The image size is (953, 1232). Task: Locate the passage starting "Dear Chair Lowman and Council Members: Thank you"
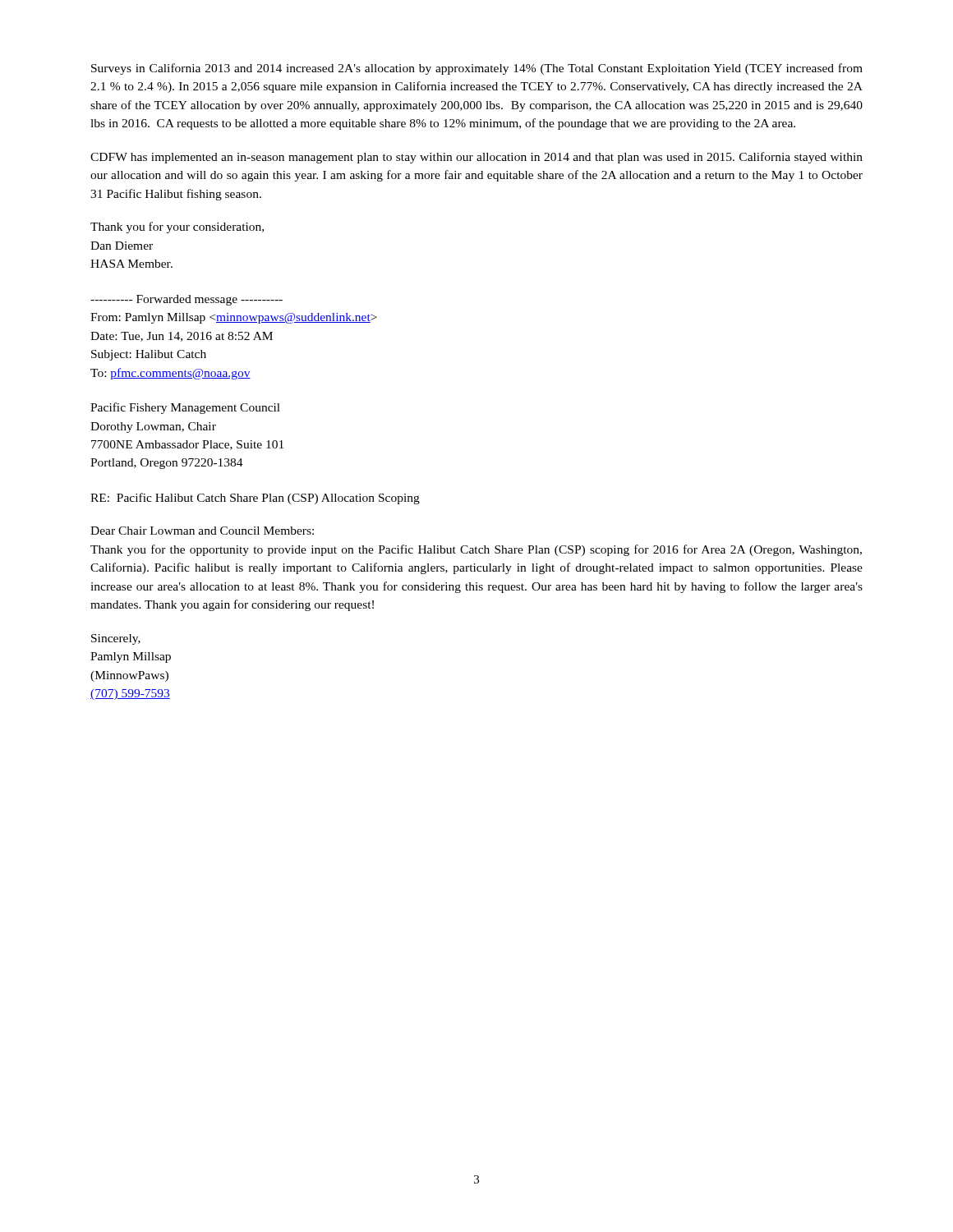[476, 567]
